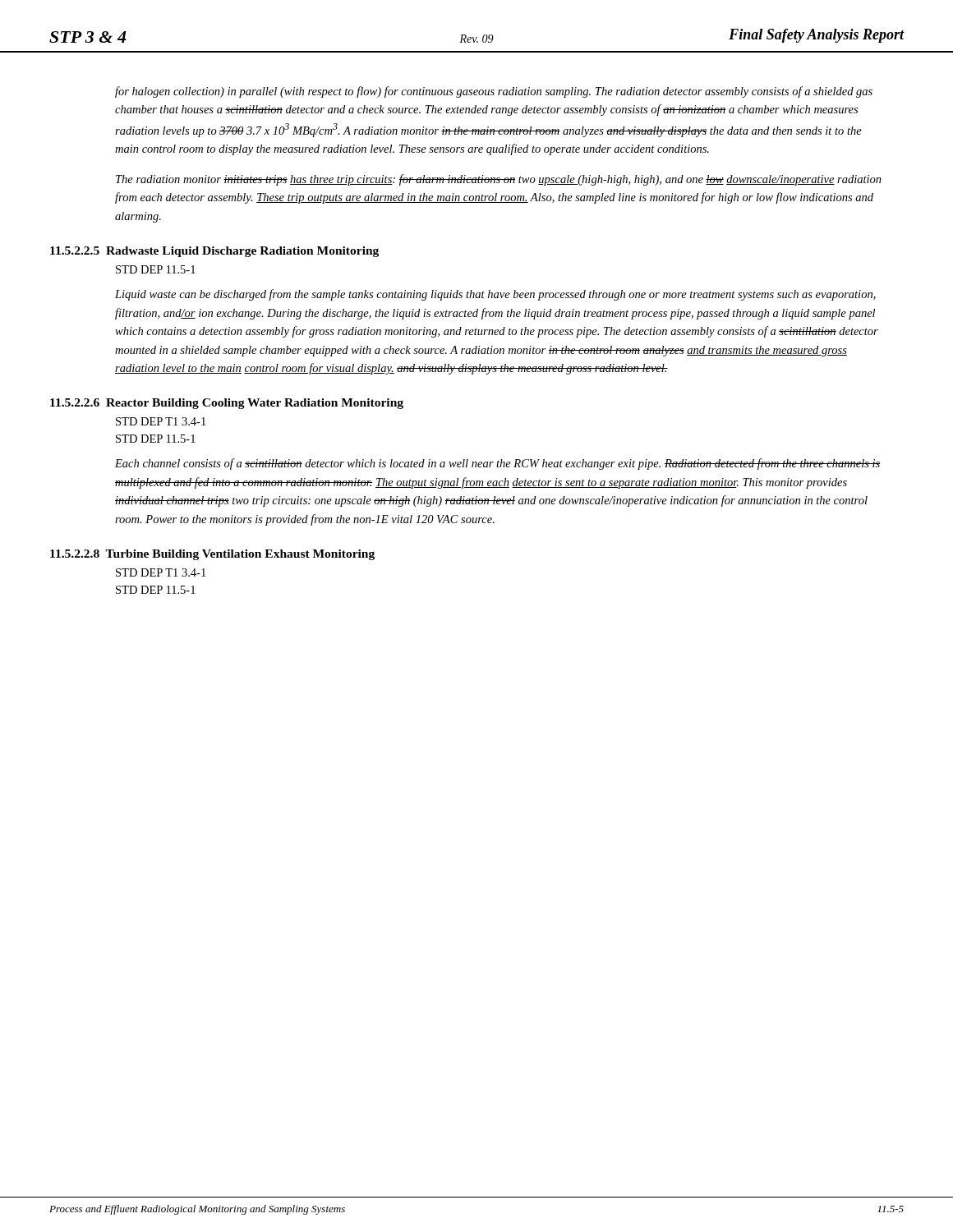Navigate to the text block starting "11.5.2.2.8 Turbine Building Ventilation Exhaust Monitoring"
Viewport: 953px width, 1232px height.
coord(212,553)
